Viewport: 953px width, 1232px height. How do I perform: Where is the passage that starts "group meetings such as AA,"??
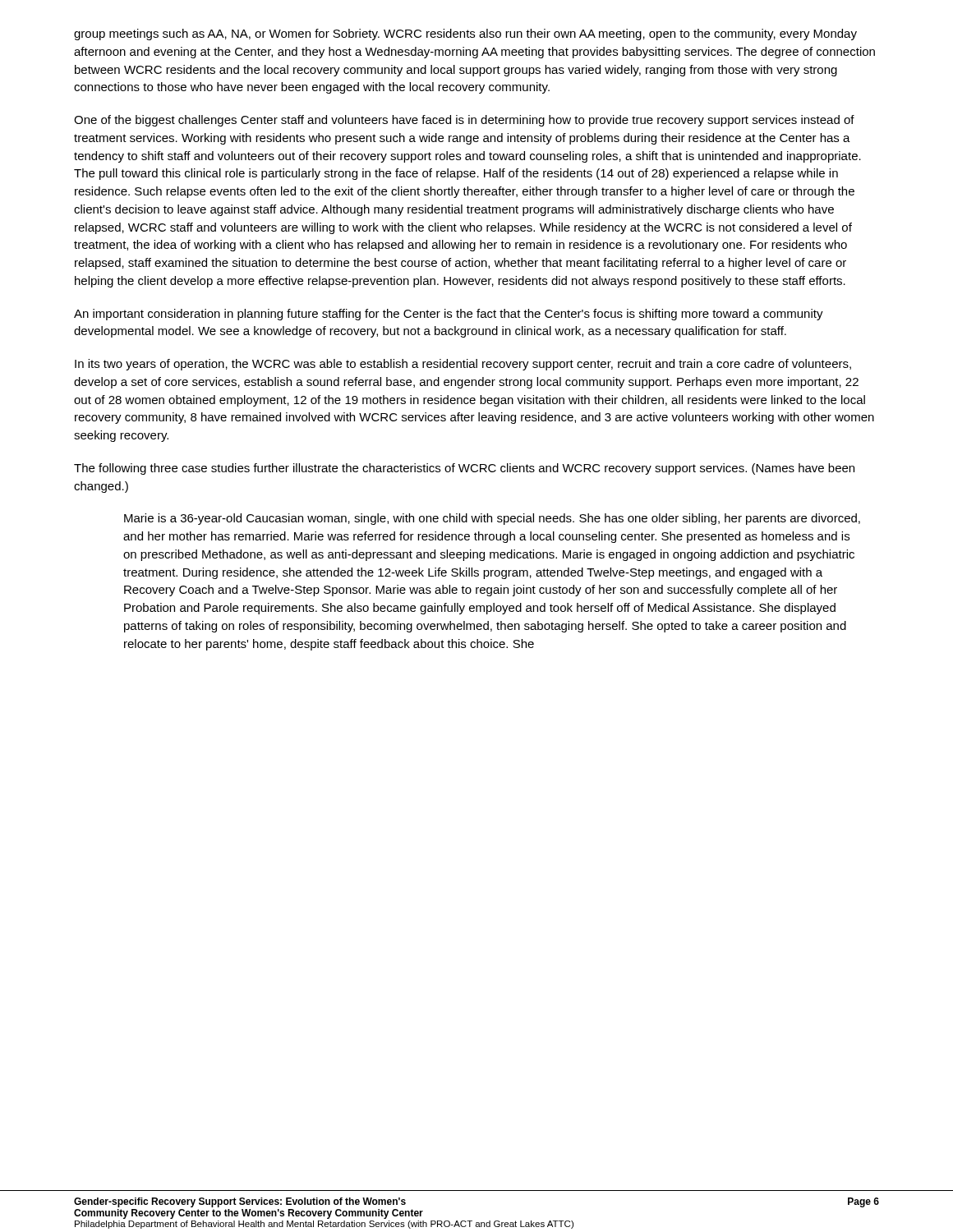pyautogui.click(x=475, y=60)
